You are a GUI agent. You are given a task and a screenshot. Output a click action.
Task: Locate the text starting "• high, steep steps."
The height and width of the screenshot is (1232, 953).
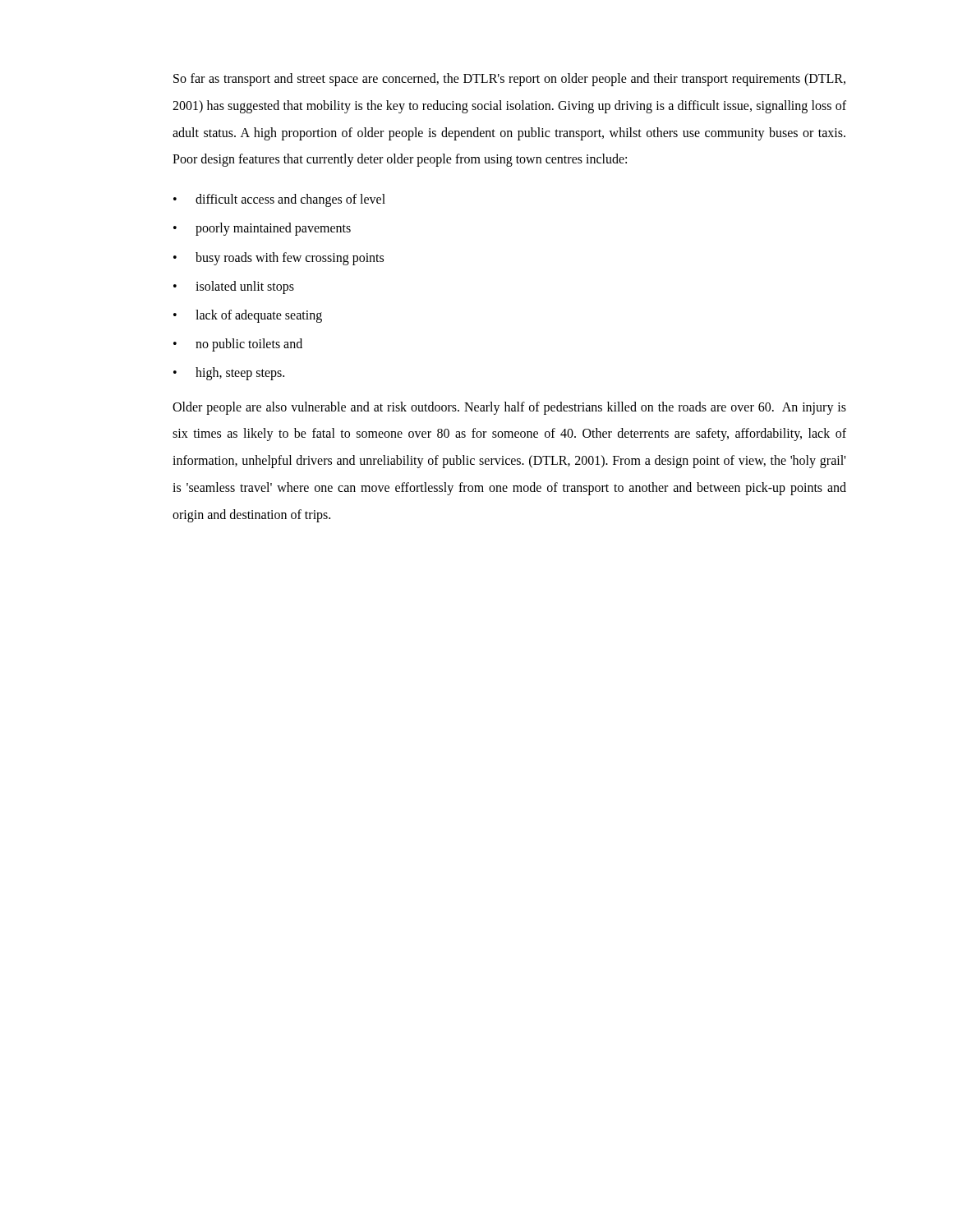tap(229, 374)
